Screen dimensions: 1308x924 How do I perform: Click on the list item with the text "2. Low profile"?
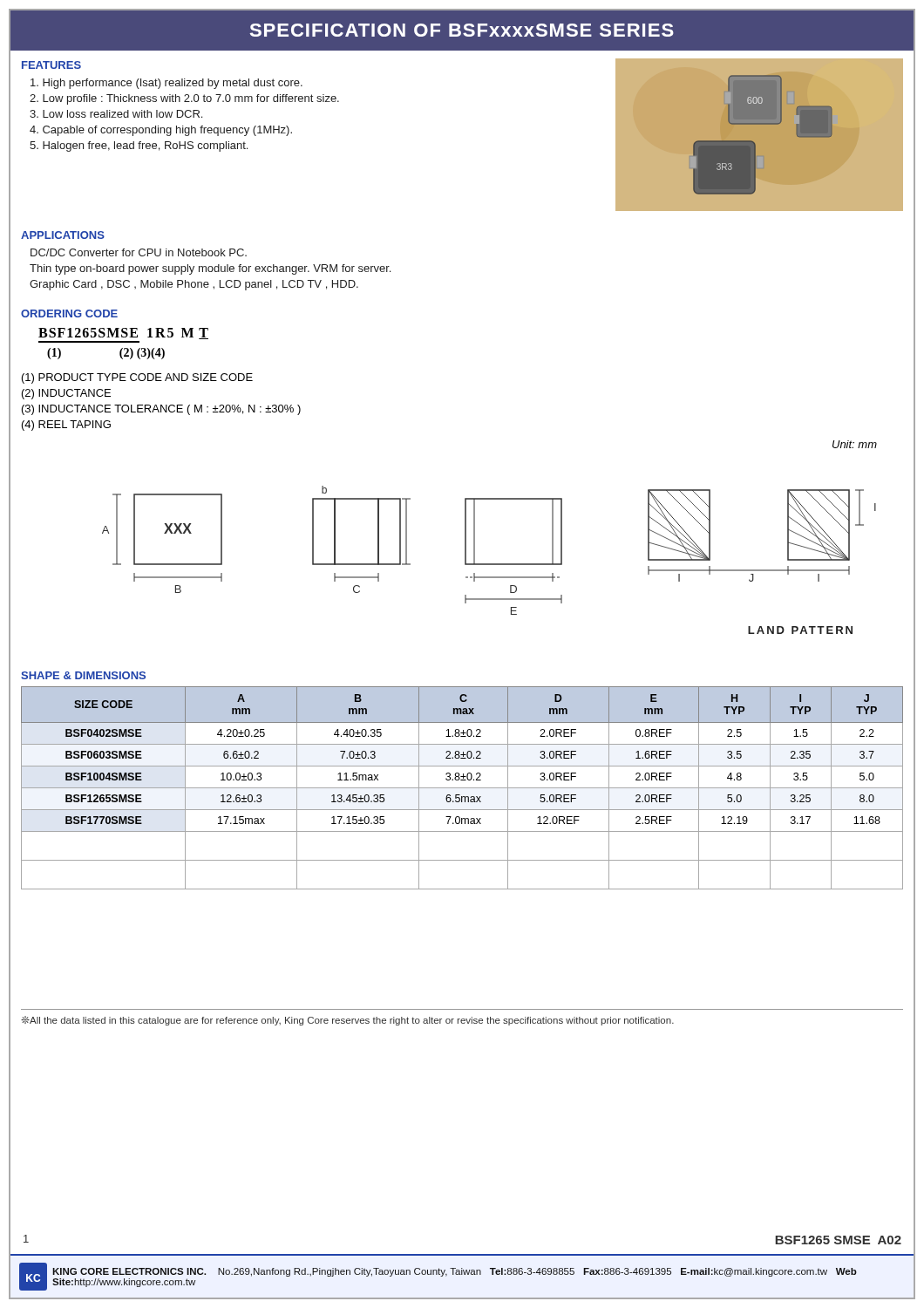pyautogui.click(x=185, y=98)
